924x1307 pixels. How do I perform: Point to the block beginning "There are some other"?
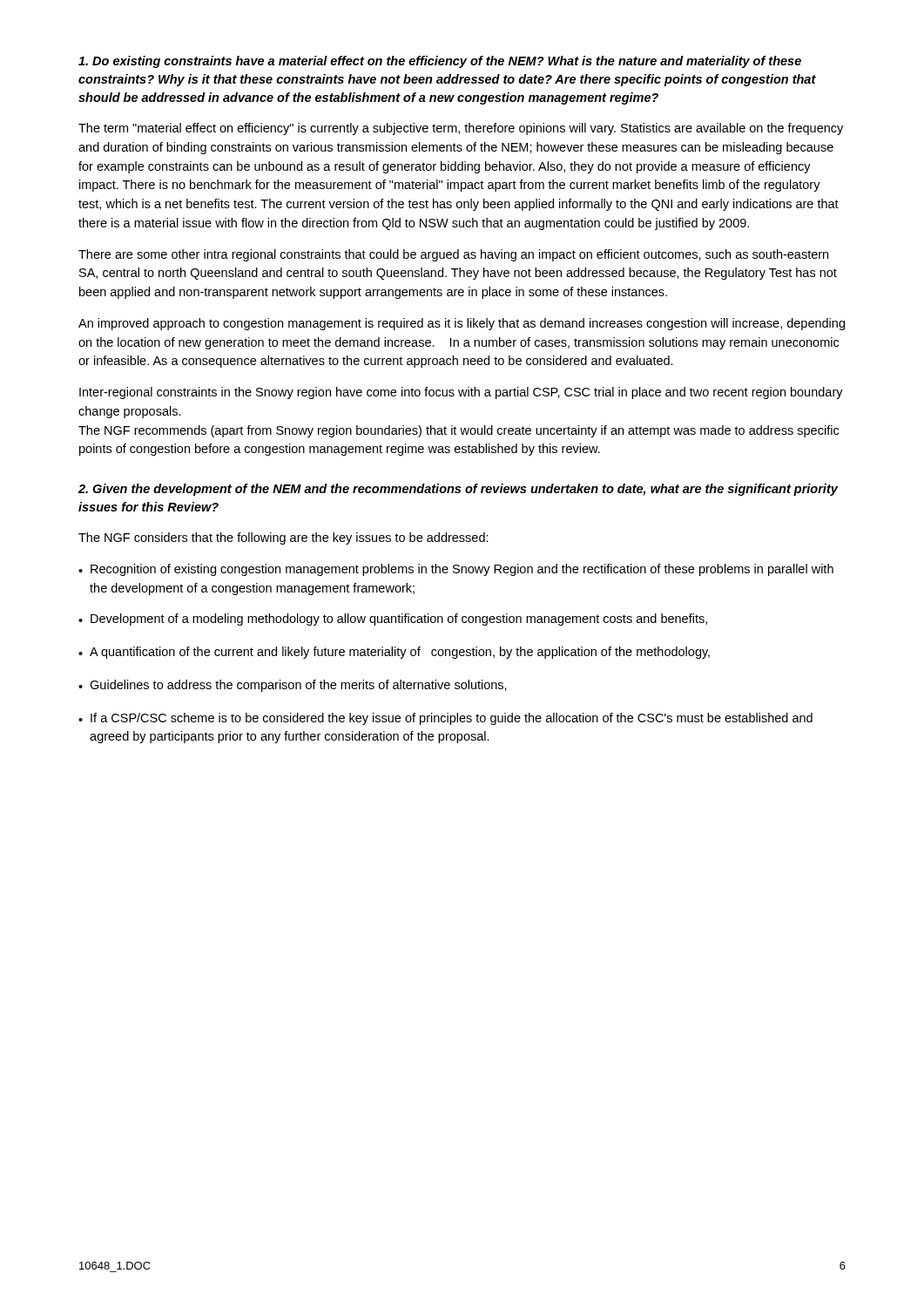(458, 273)
